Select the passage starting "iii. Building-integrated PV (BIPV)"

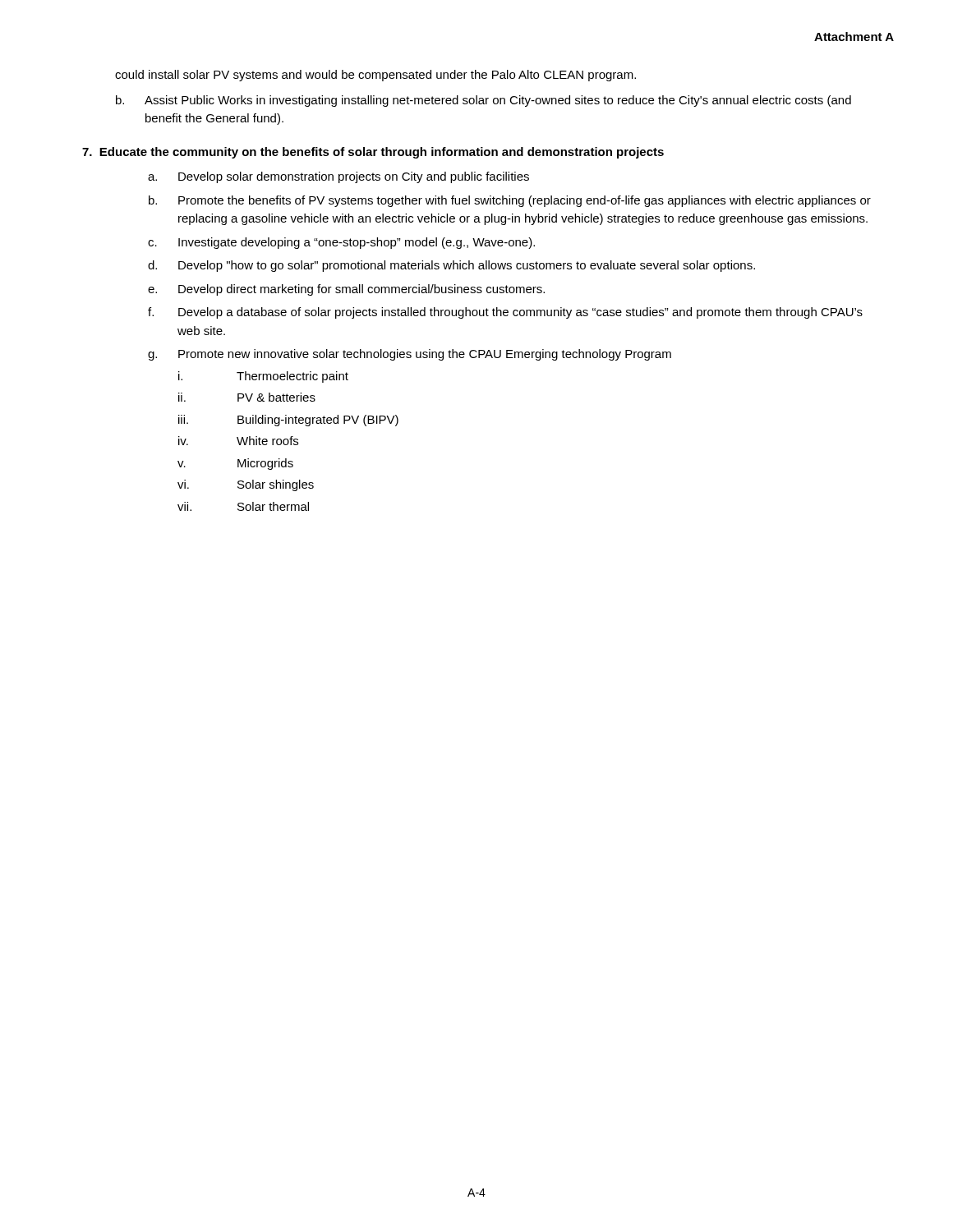[288, 419]
